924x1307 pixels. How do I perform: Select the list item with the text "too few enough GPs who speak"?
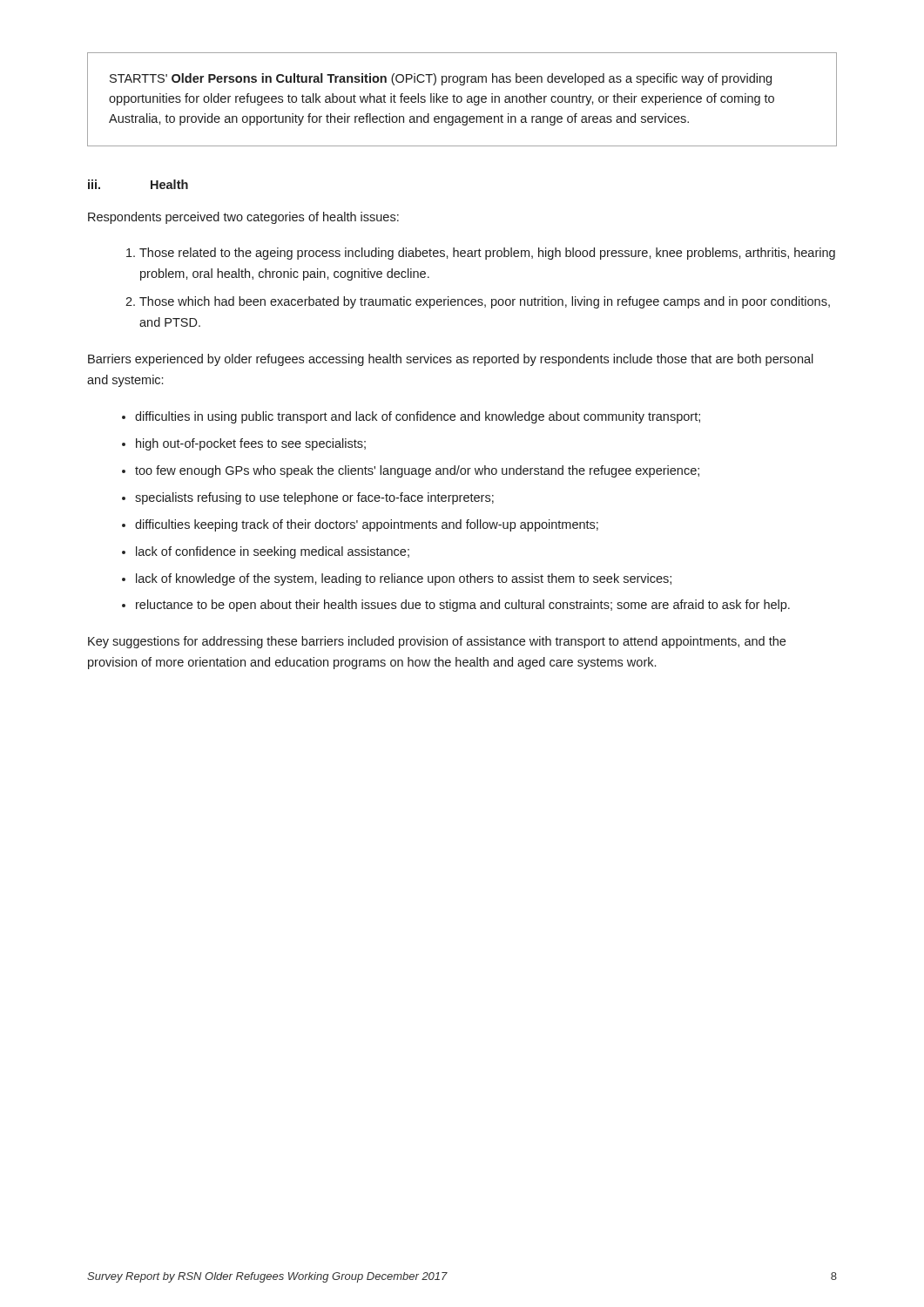tap(418, 470)
